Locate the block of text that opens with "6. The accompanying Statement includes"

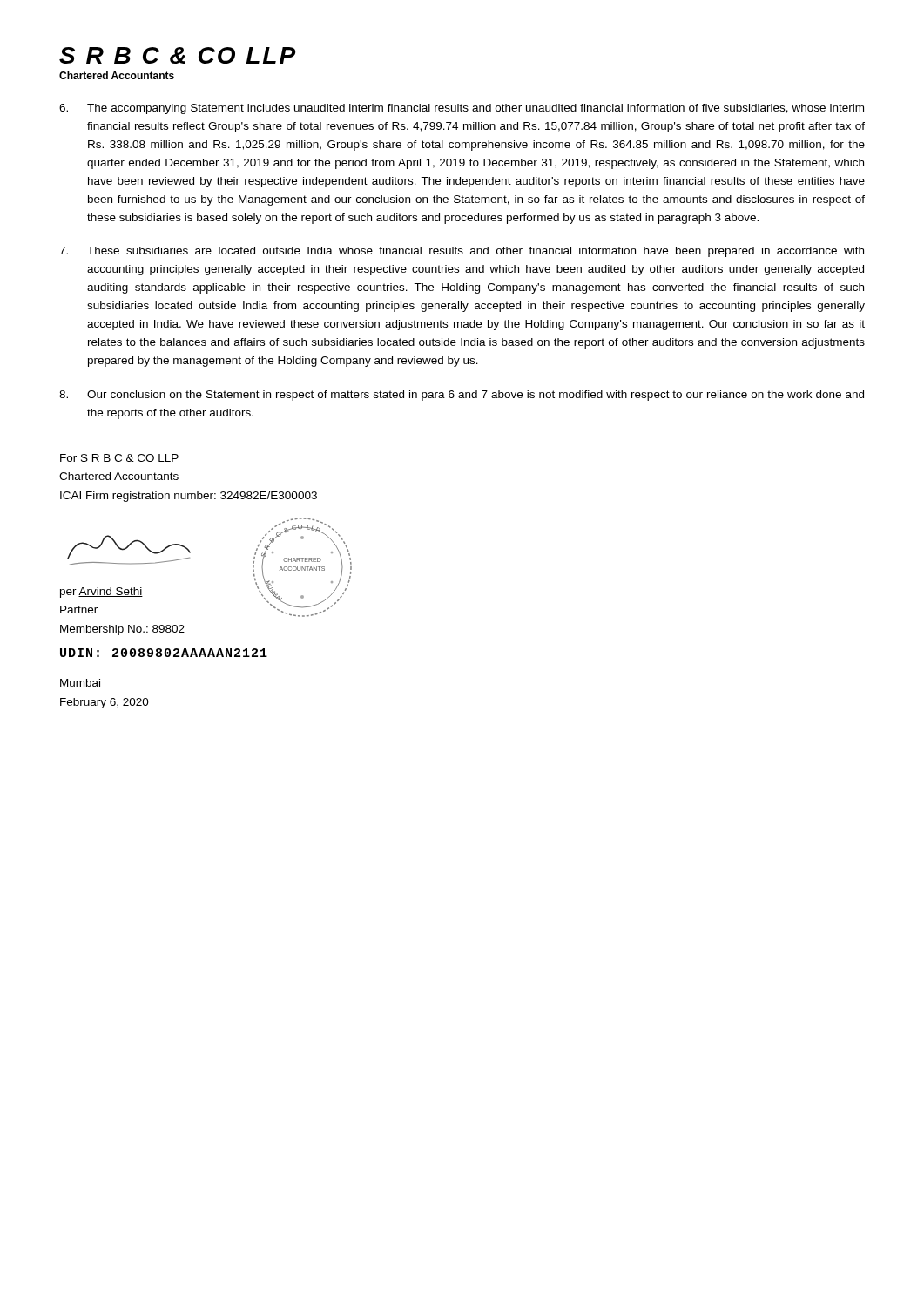(x=462, y=163)
